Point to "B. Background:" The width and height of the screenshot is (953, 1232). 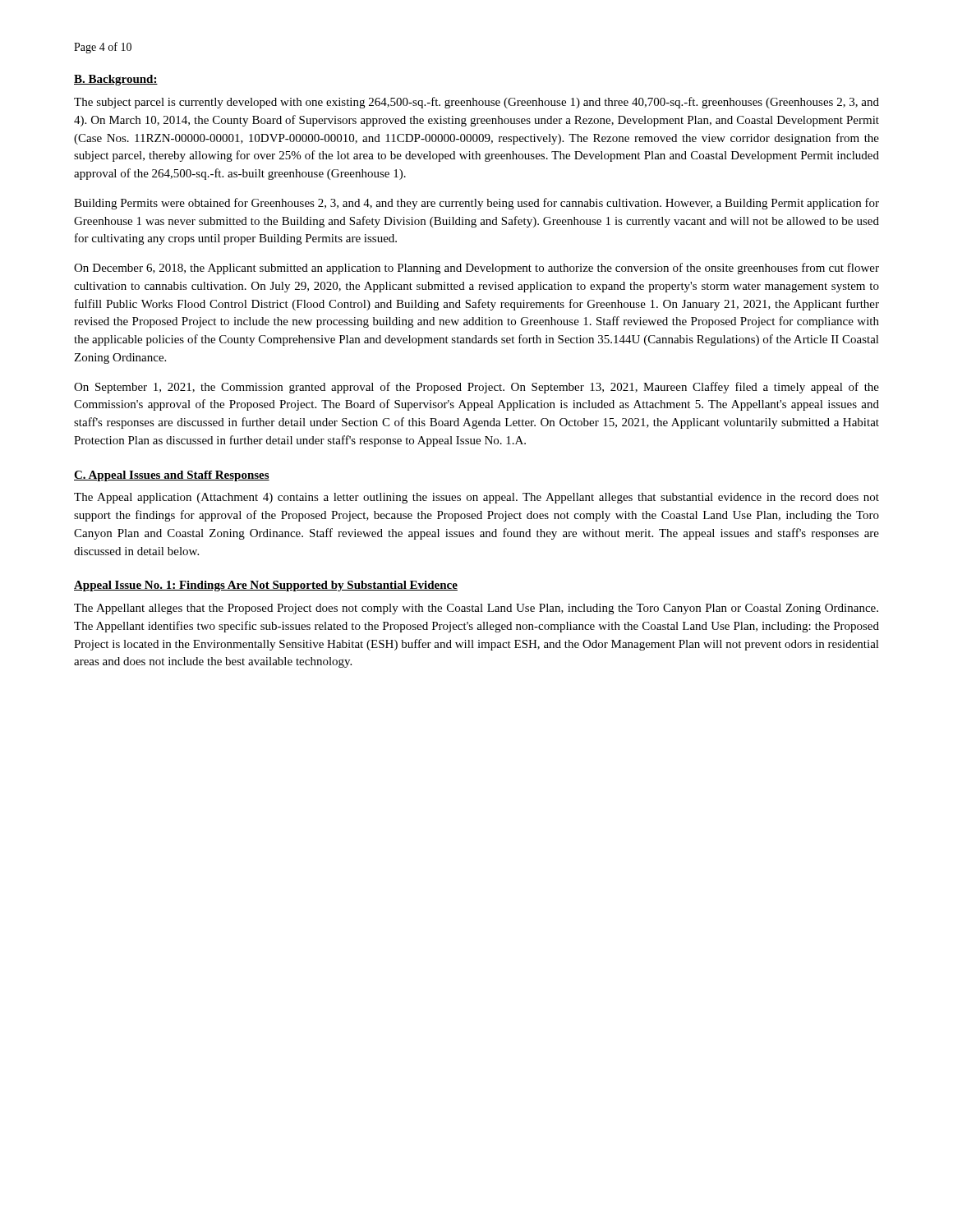[x=116, y=79]
